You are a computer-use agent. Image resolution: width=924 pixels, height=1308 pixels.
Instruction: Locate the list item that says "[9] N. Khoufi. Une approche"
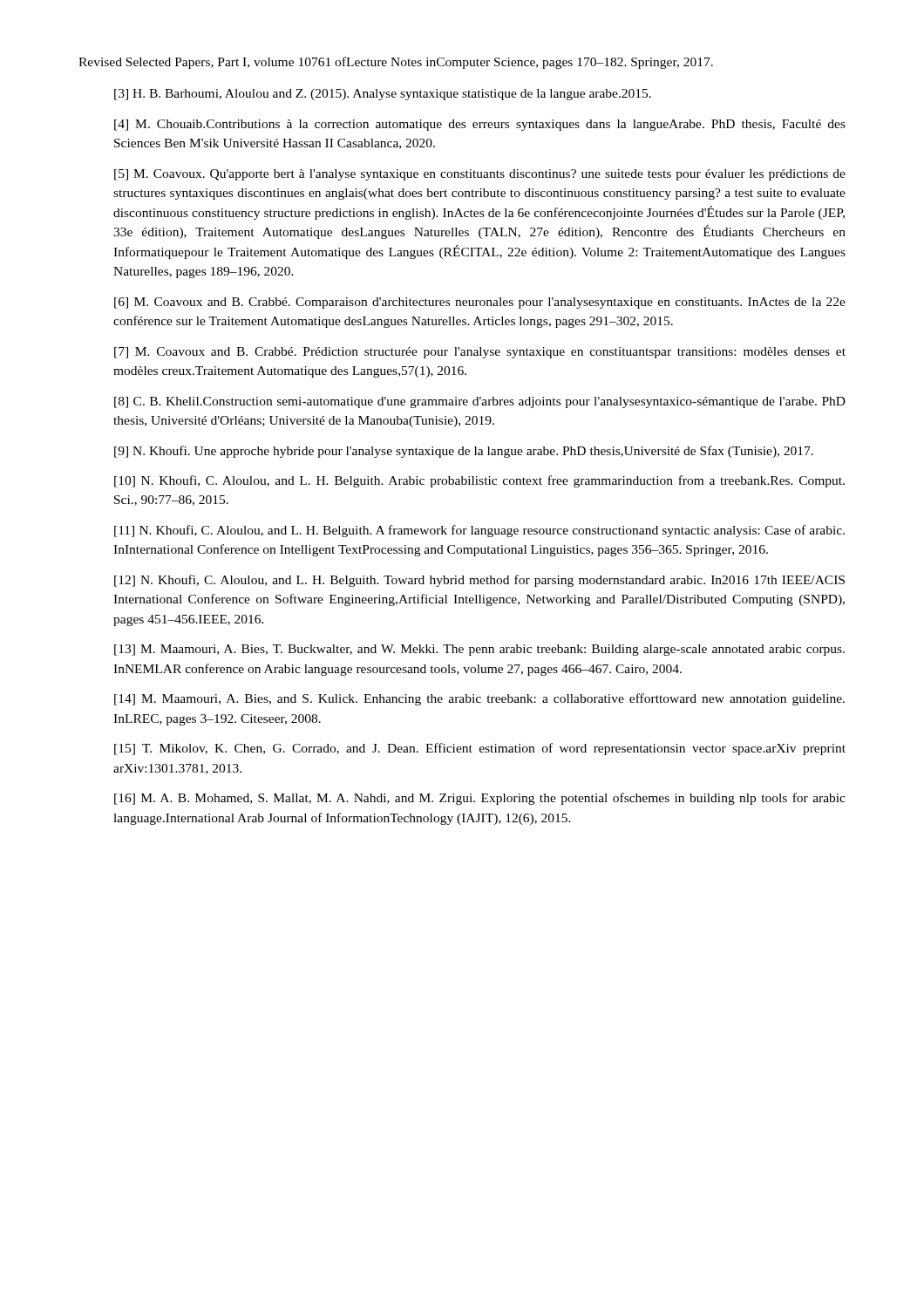(x=464, y=450)
